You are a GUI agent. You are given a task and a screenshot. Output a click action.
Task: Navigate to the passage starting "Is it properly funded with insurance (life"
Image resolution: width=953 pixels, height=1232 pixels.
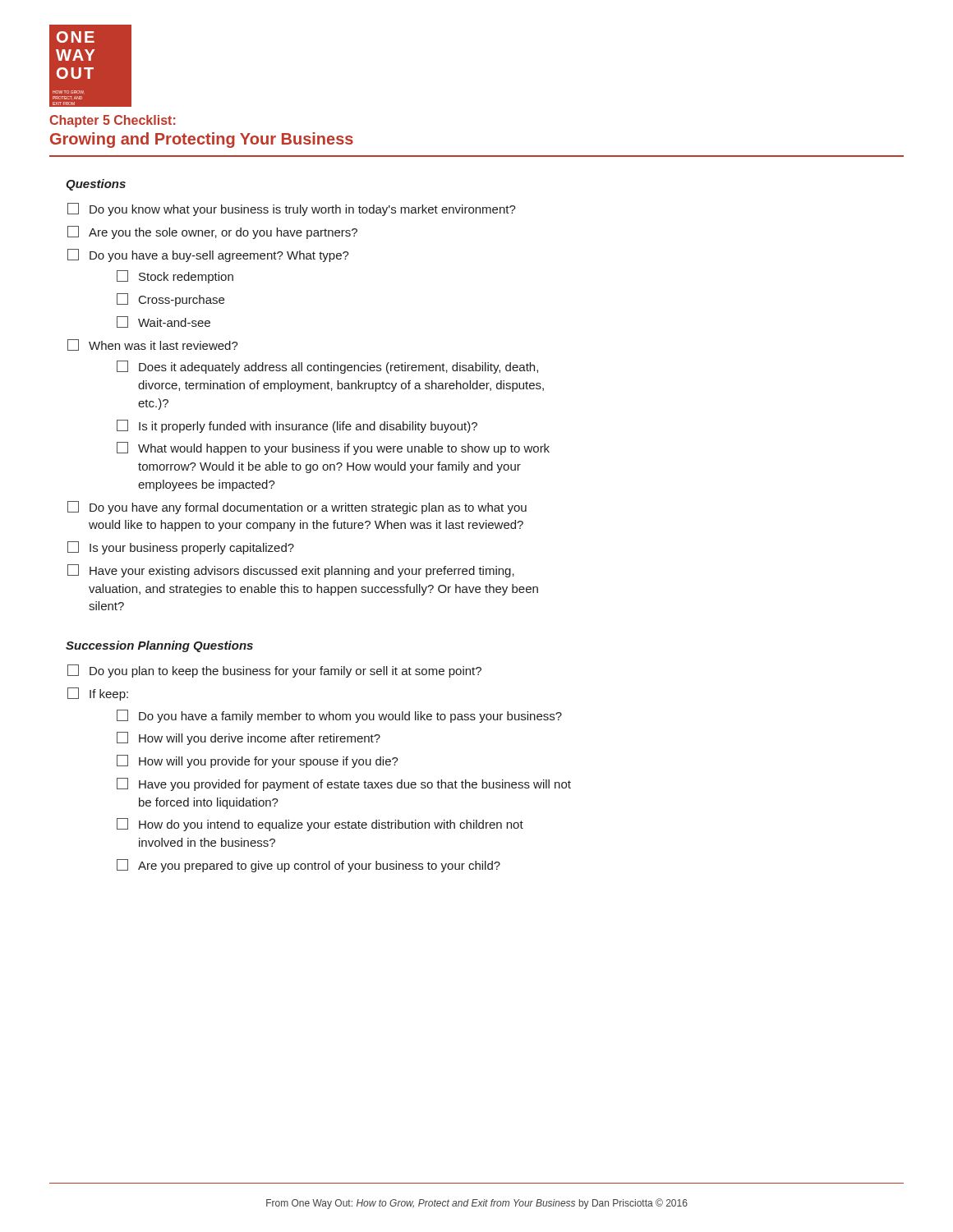pos(308,425)
